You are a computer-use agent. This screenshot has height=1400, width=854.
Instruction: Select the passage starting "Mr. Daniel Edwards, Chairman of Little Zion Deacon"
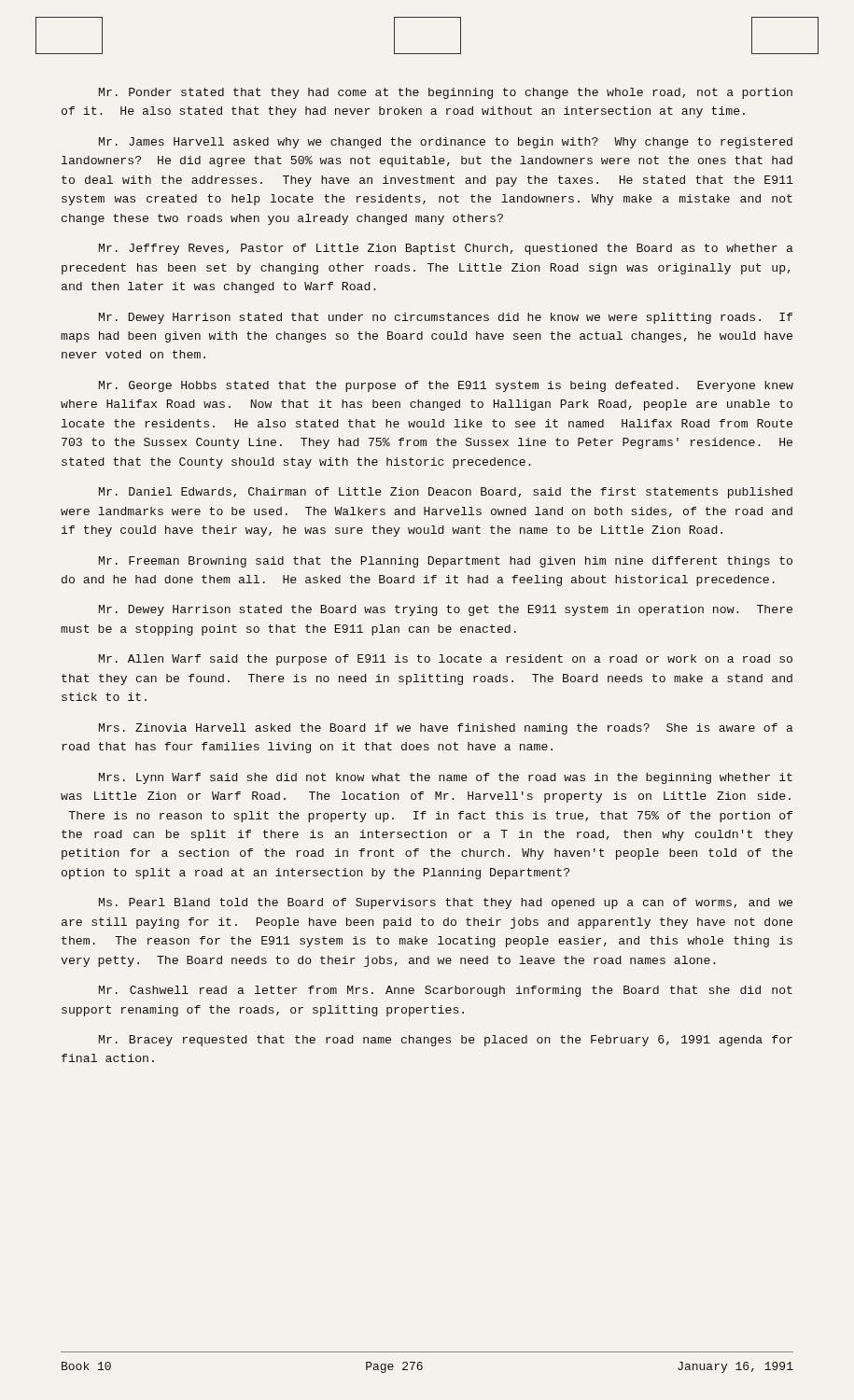coord(427,512)
